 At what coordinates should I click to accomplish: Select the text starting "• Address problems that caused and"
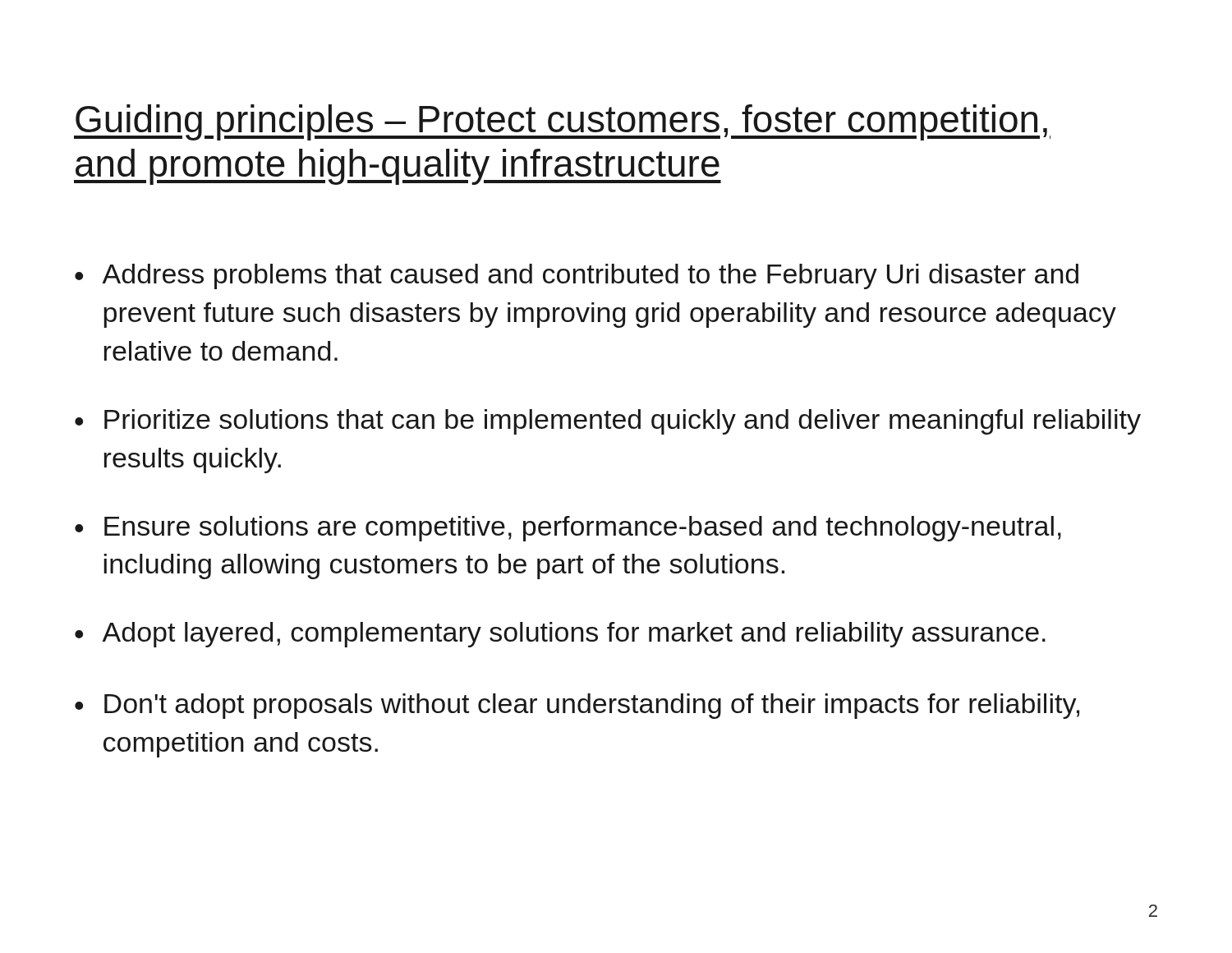[608, 312]
